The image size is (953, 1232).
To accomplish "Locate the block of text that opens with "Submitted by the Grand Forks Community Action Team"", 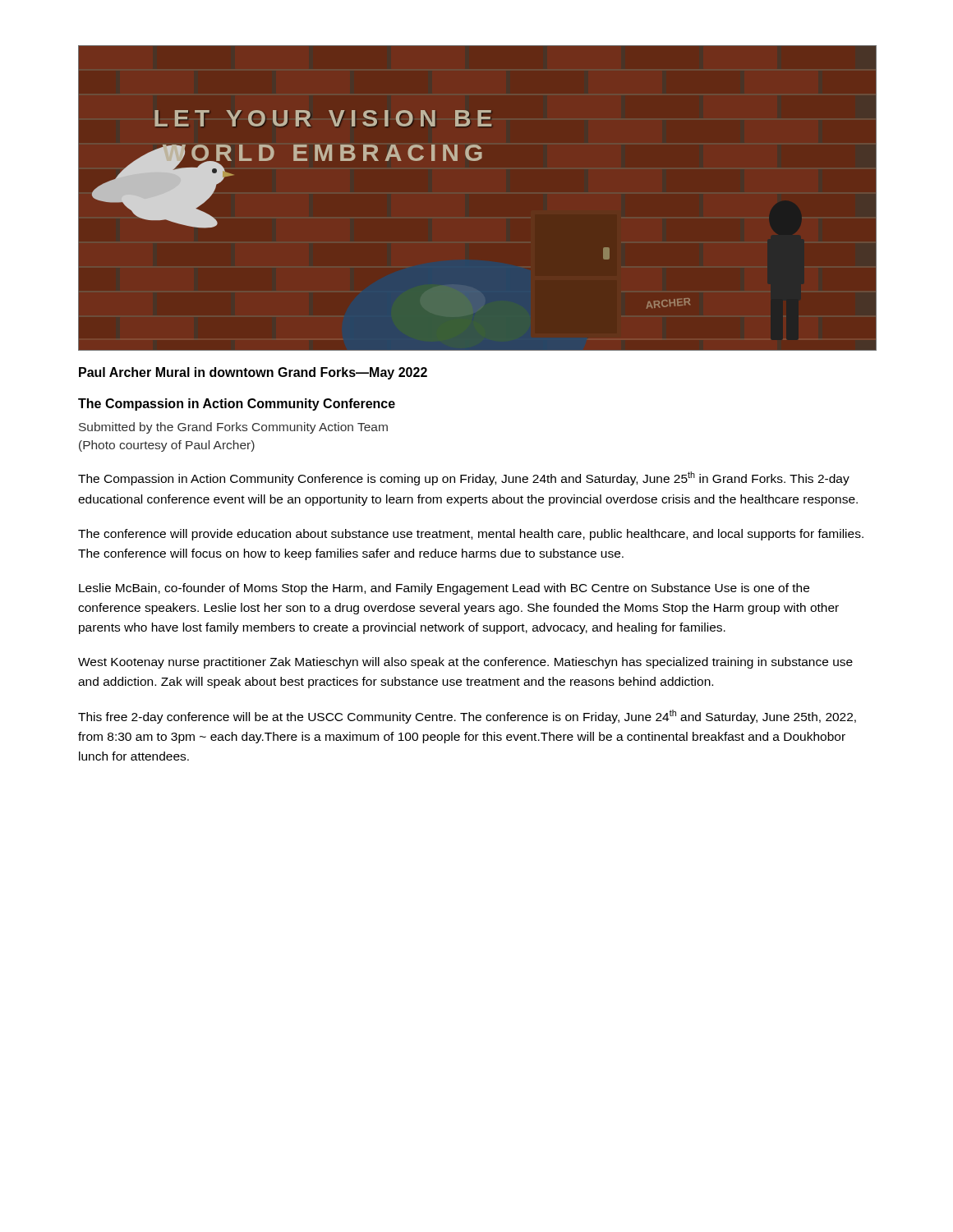I will pyautogui.click(x=233, y=436).
